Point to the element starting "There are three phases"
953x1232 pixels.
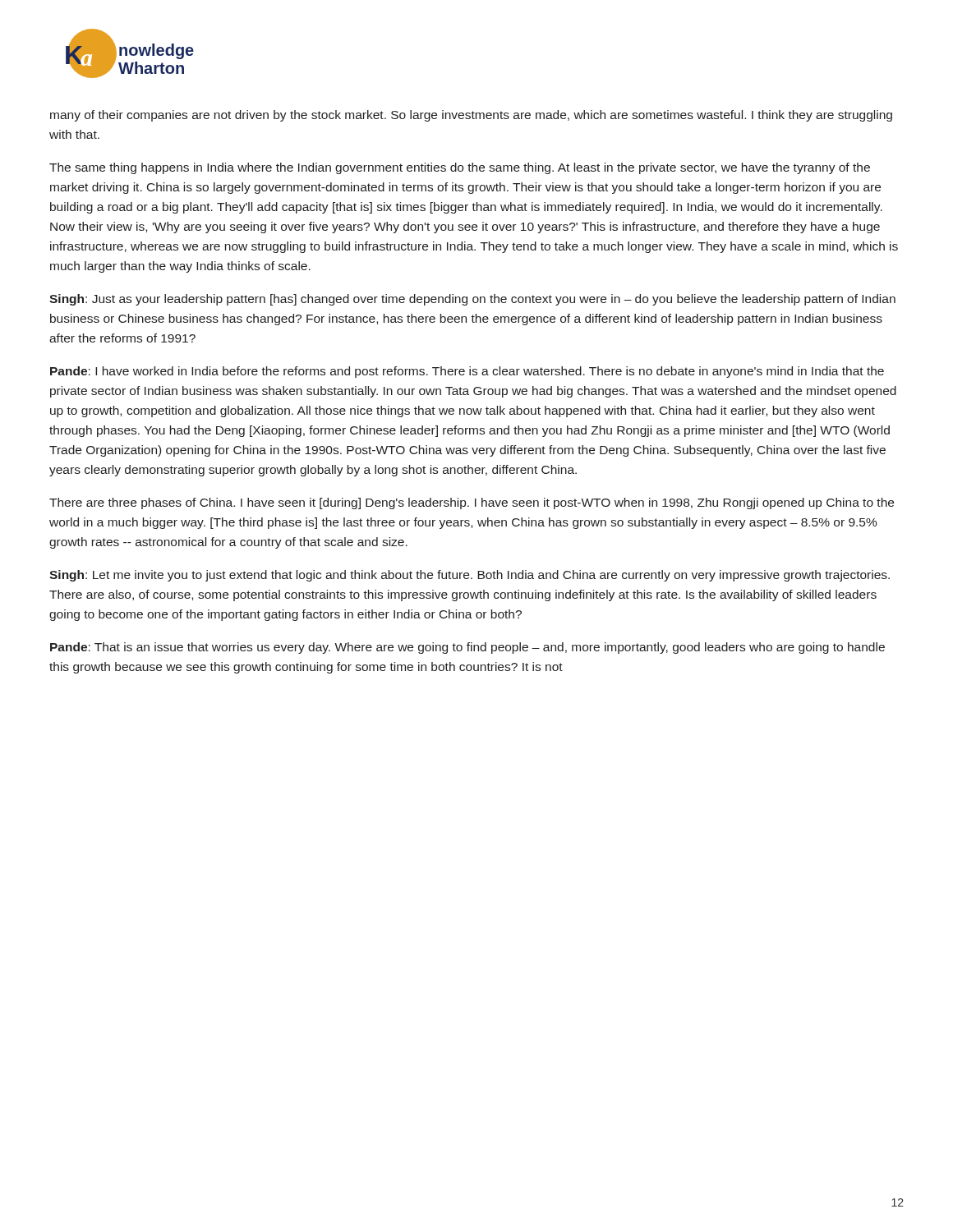[476, 523]
